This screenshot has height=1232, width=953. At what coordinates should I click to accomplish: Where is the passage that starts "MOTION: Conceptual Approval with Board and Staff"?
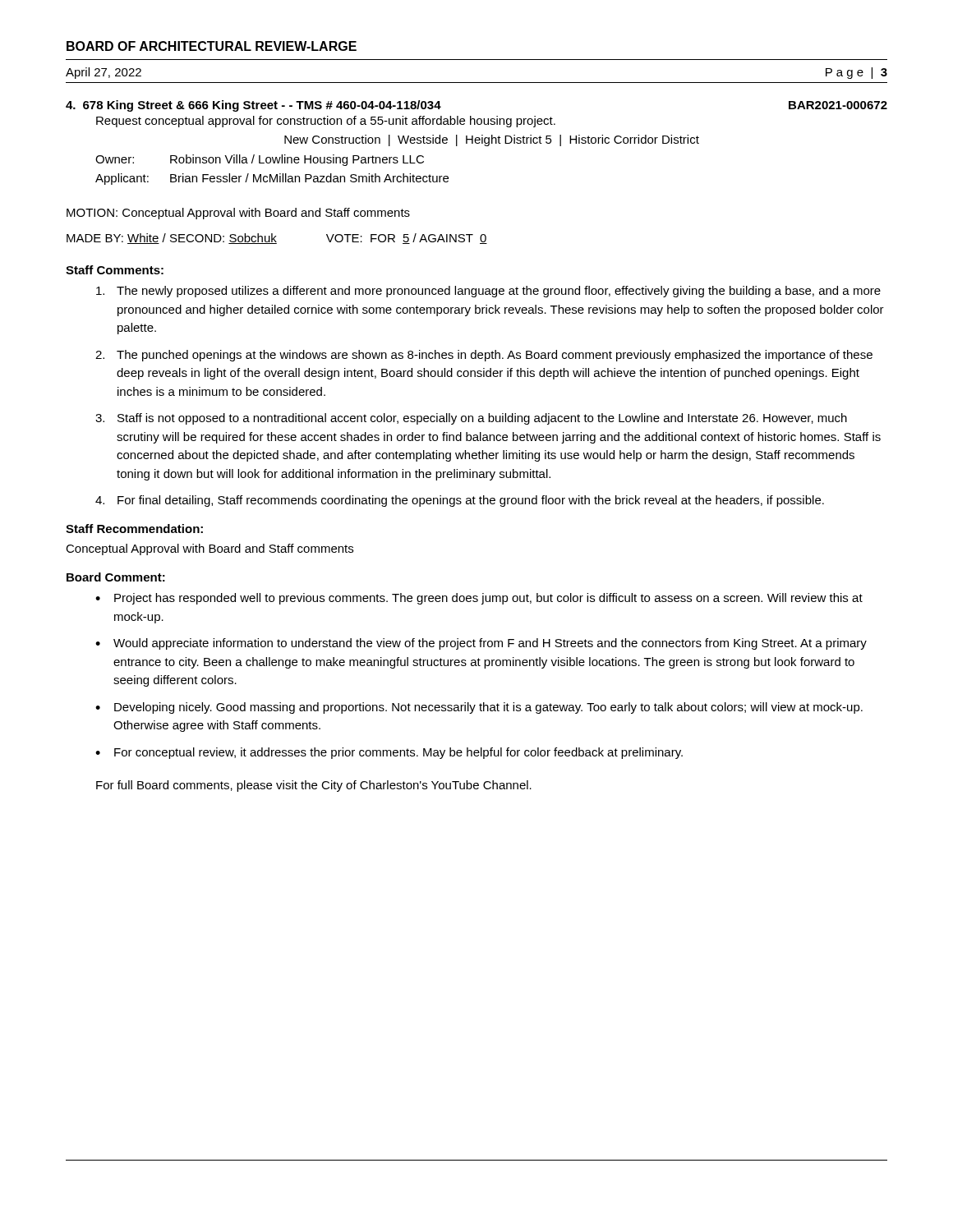(x=238, y=212)
